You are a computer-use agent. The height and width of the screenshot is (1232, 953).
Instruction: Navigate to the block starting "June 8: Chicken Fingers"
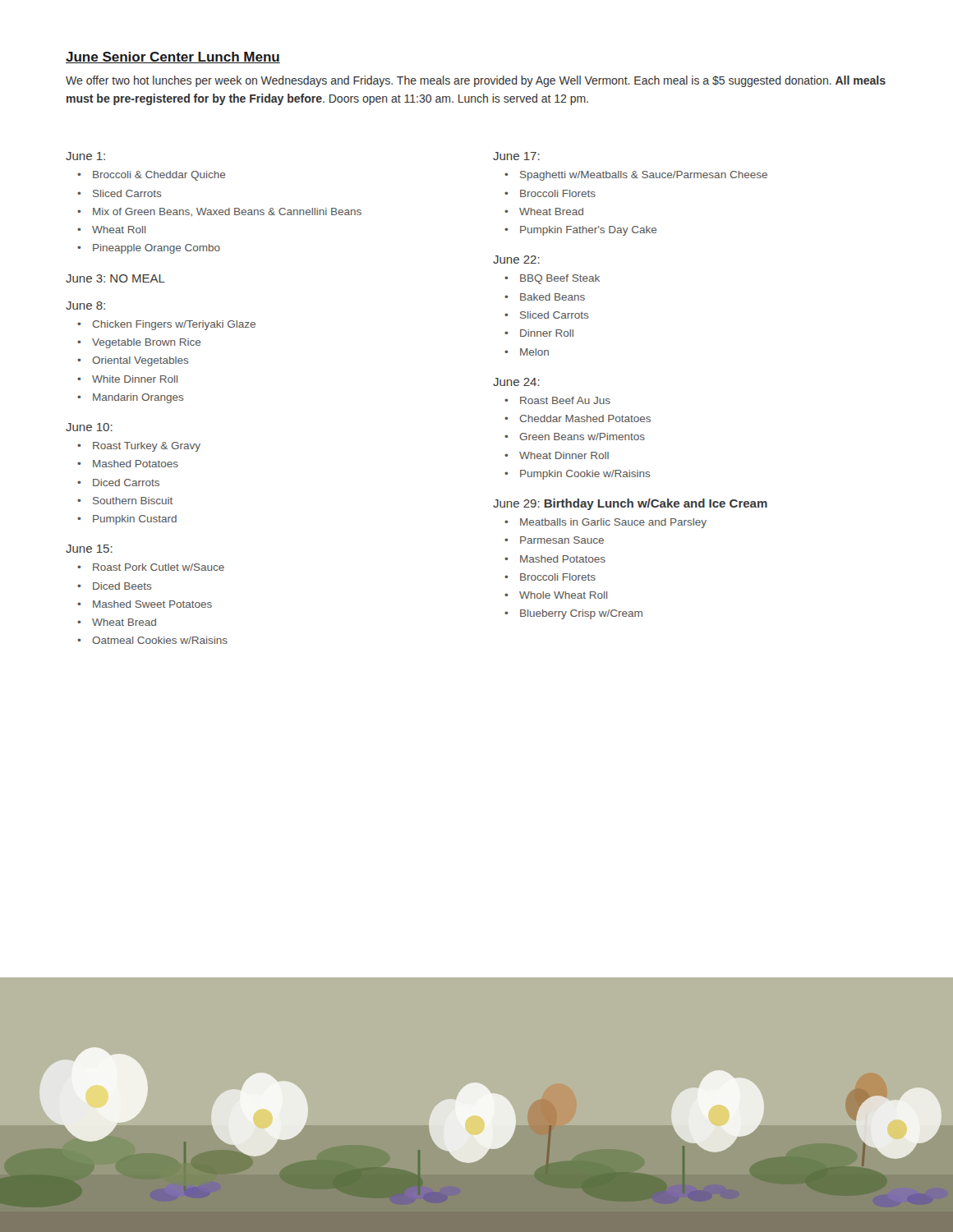pyautogui.click(x=85, y=306)
